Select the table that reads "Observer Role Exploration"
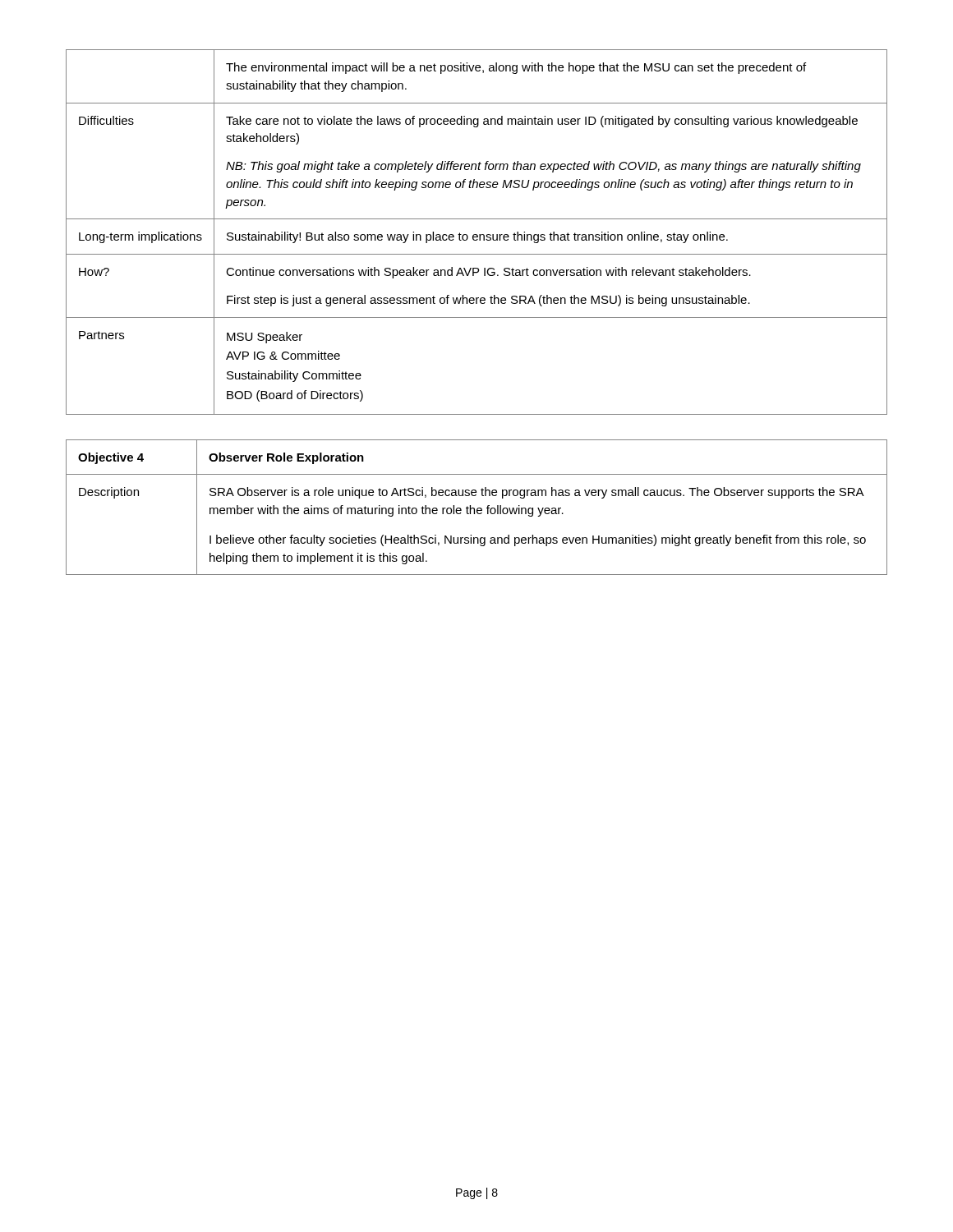This screenshot has width=953, height=1232. pos(476,507)
